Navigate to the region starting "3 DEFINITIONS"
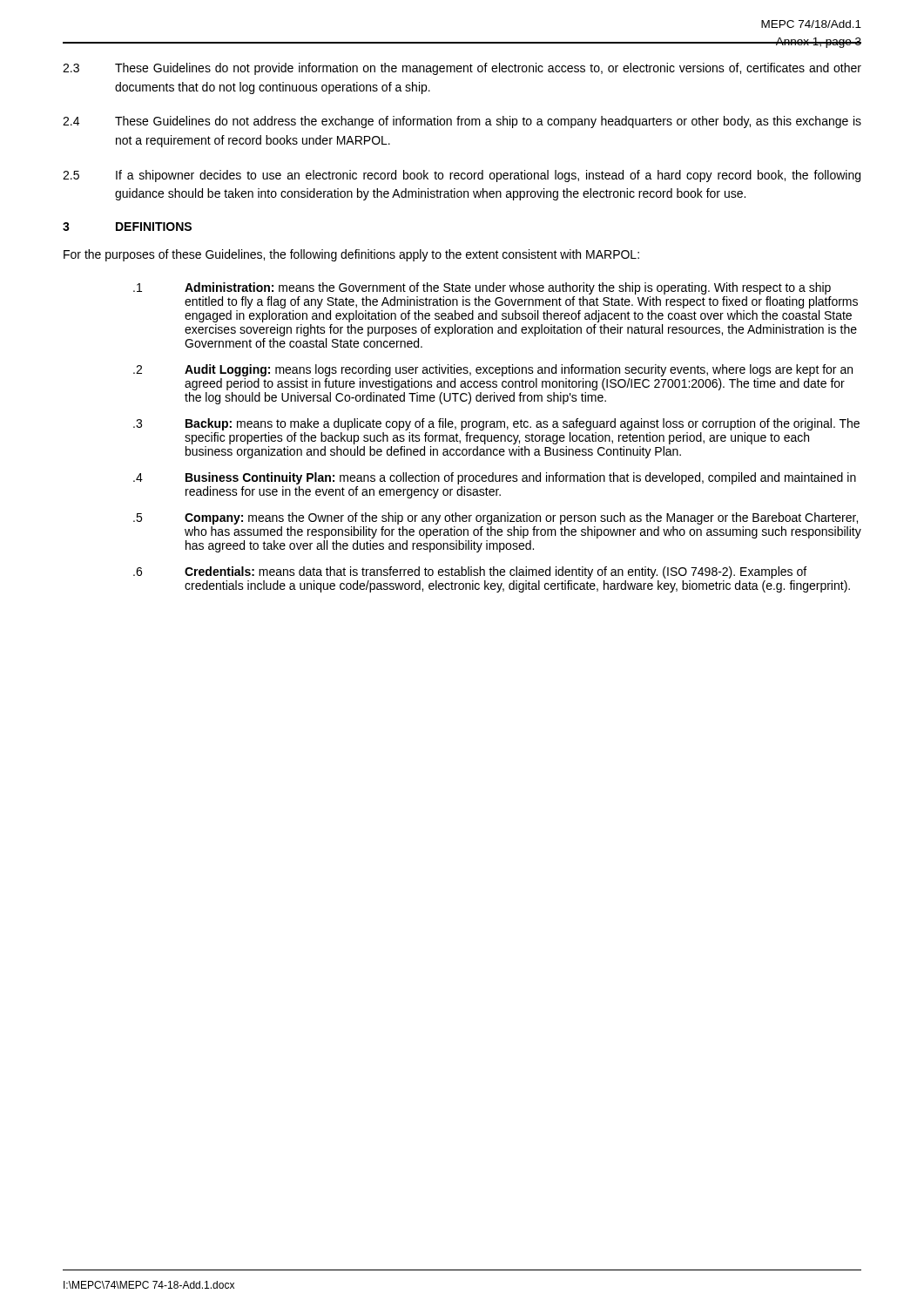Viewport: 924px width, 1307px height. [127, 227]
